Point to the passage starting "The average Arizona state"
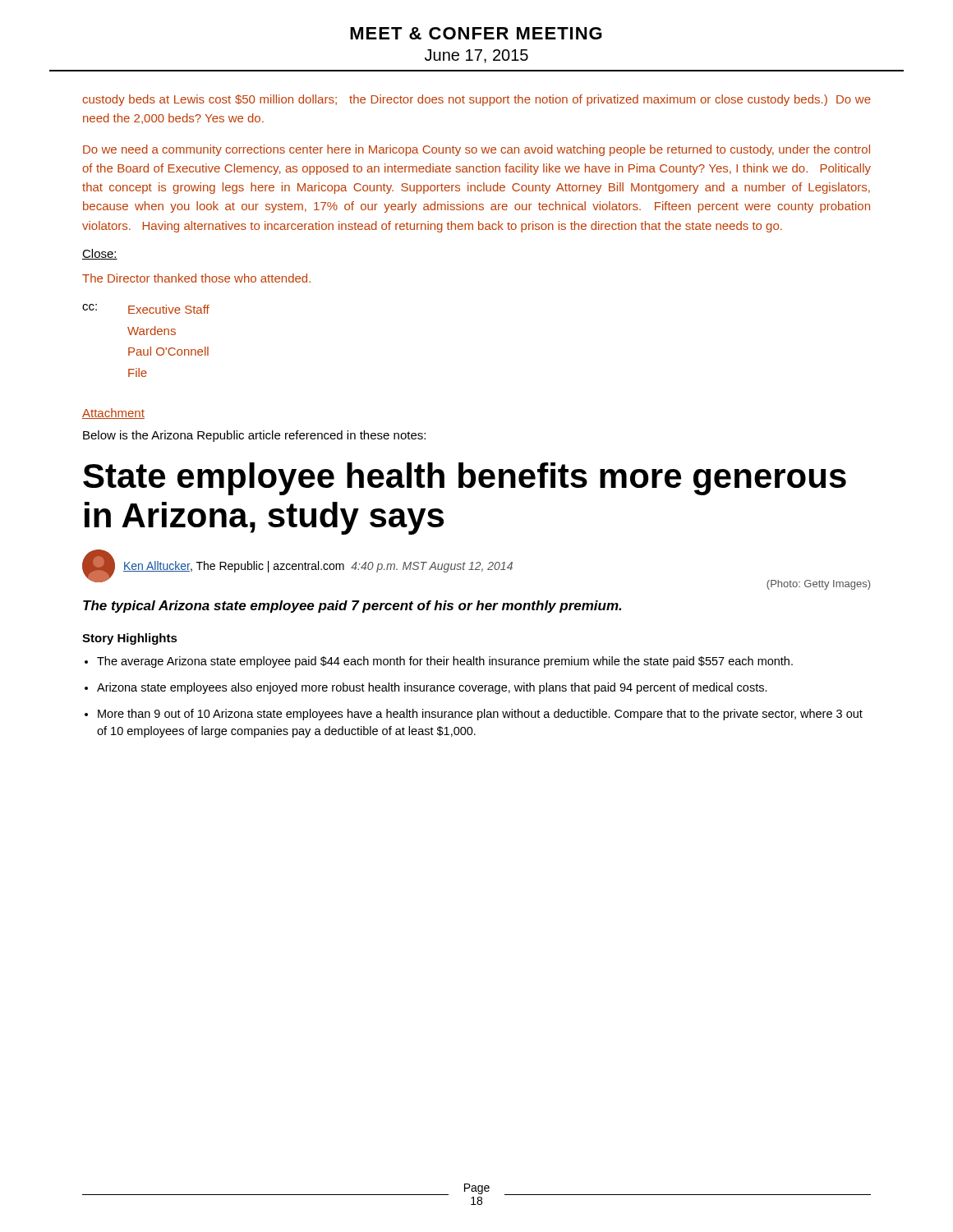The height and width of the screenshot is (1232, 953). click(x=445, y=661)
